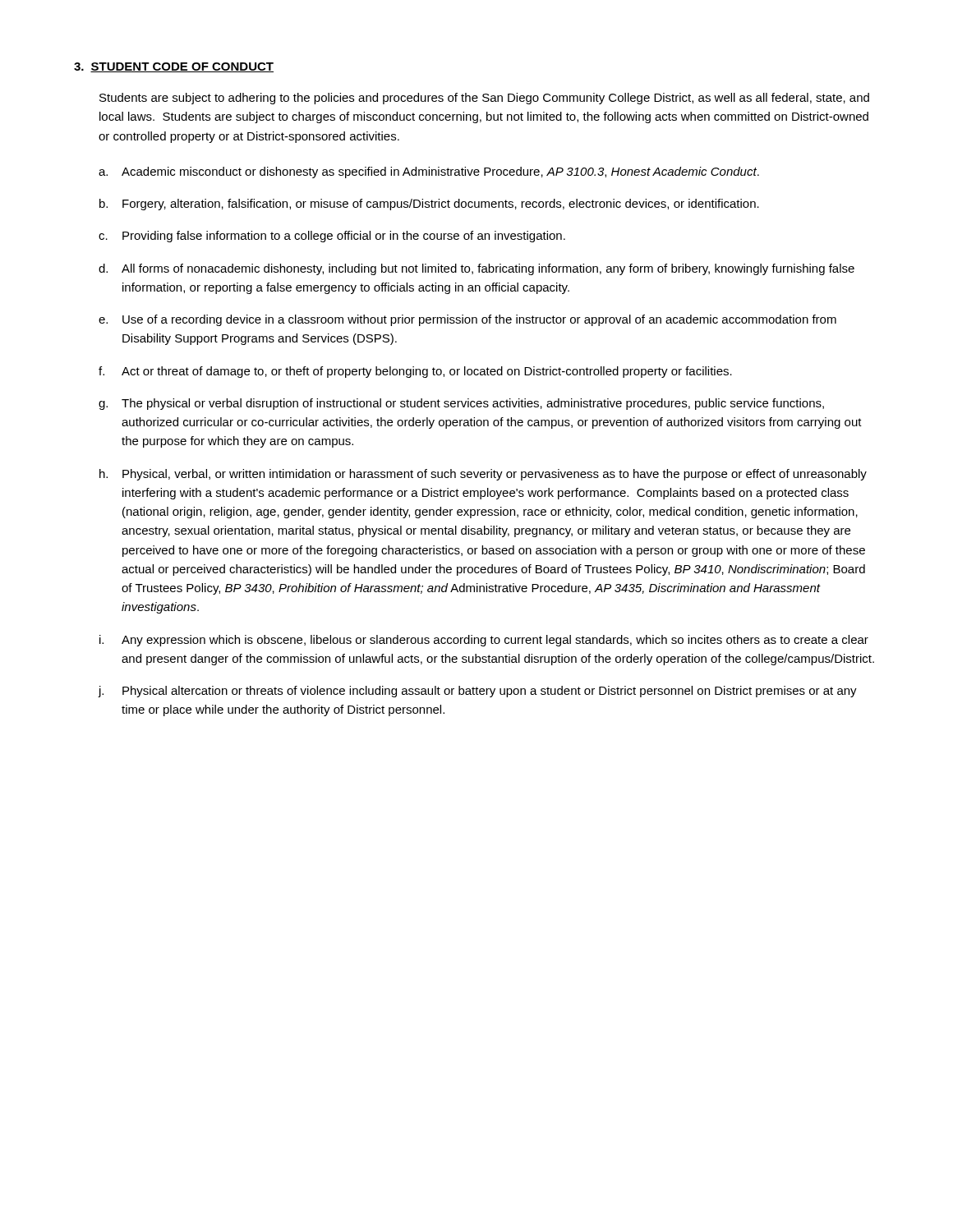Click on the list item containing "c. Providing false information to"
Screen dimensions: 1232x953
[489, 236]
